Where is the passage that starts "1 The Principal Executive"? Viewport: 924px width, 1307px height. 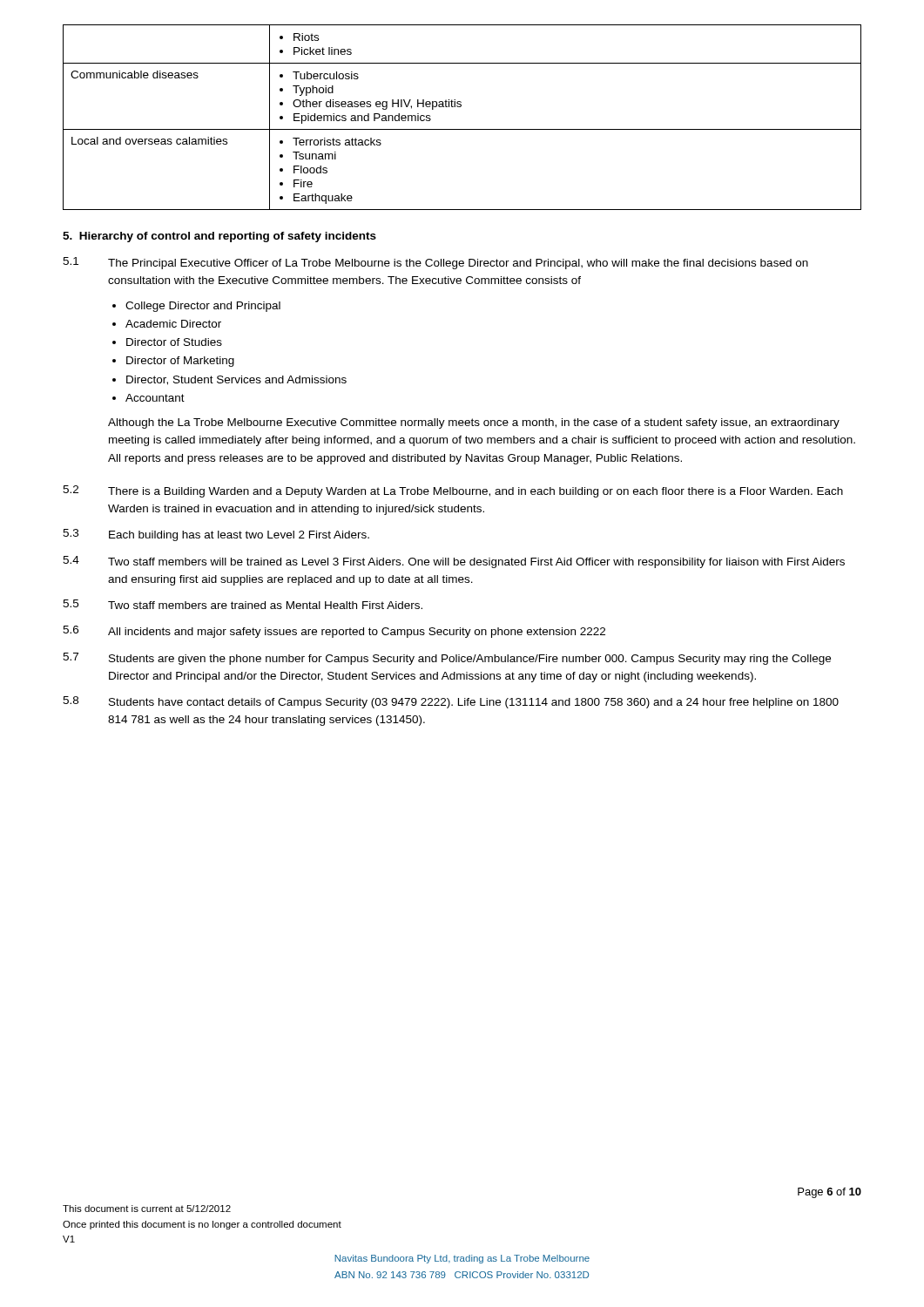coord(435,263)
